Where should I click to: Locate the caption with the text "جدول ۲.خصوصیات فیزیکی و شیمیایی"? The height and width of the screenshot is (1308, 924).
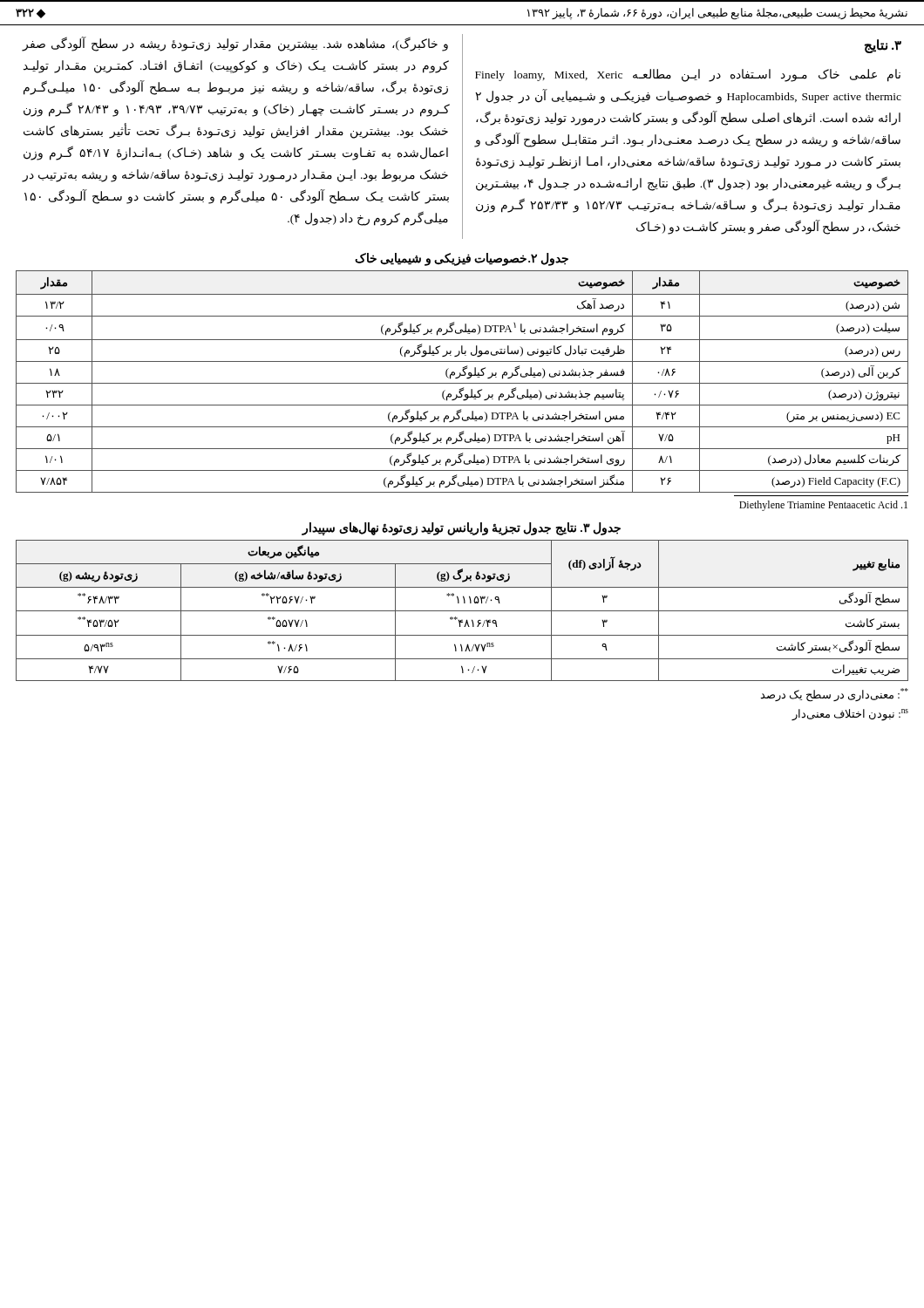(462, 258)
